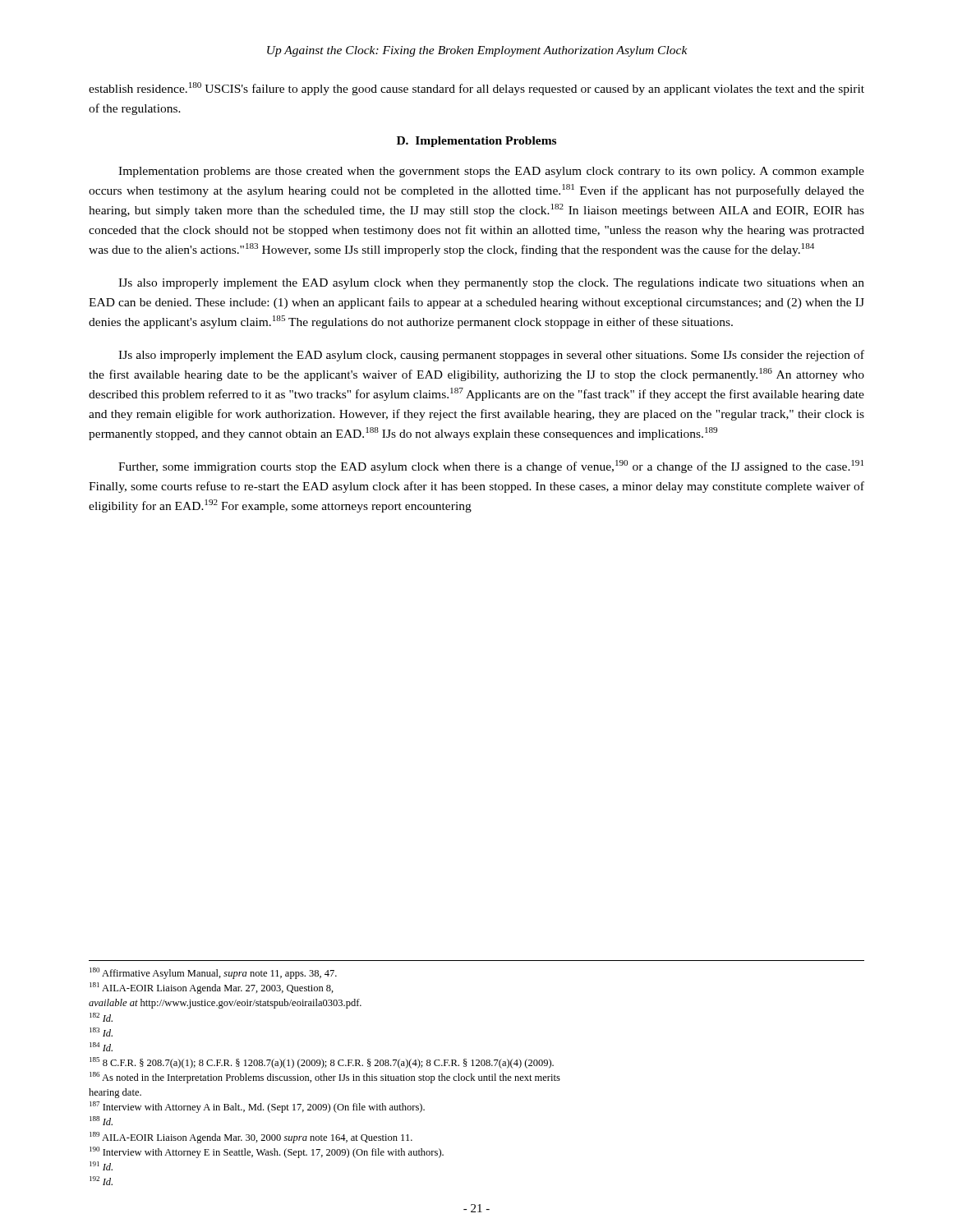Find the footnote that reads "available at http://www.justice.gov/eoir/statspub/eoiraila0303.pdf."
The image size is (953, 1232).
click(225, 1003)
